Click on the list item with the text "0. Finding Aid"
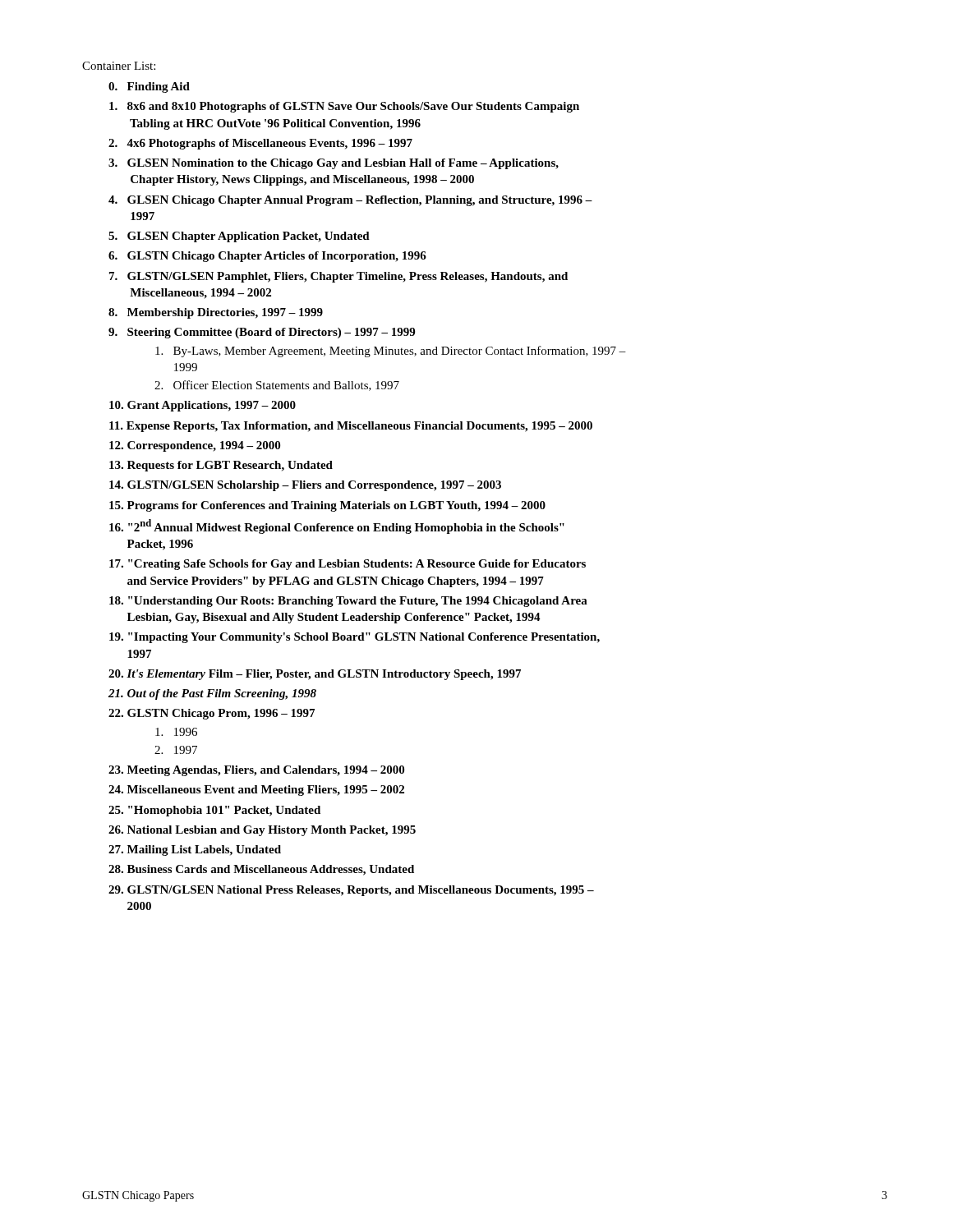The width and height of the screenshot is (953, 1232). (x=149, y=86)
